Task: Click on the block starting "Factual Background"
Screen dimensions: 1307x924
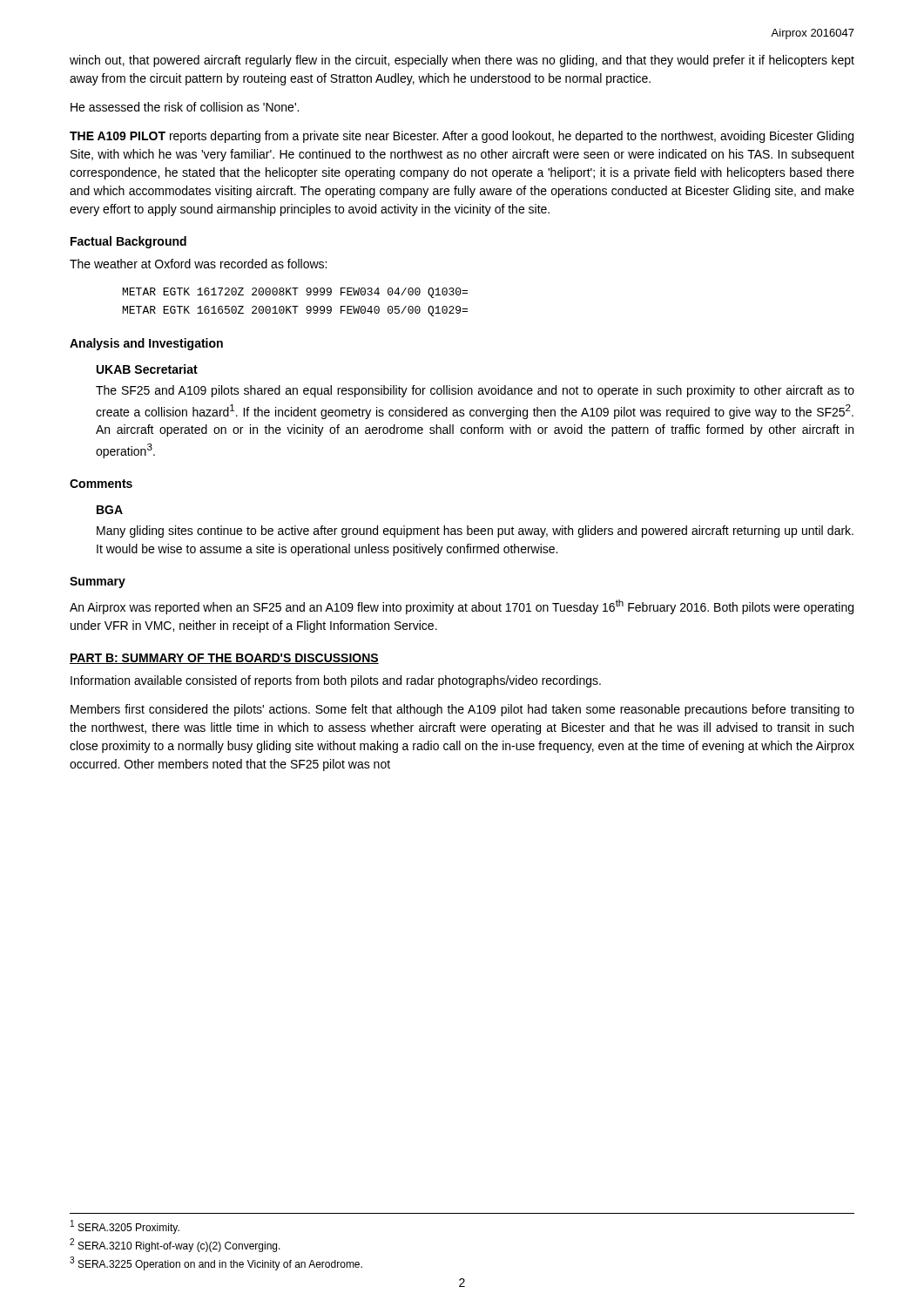Action: (128, 241)
